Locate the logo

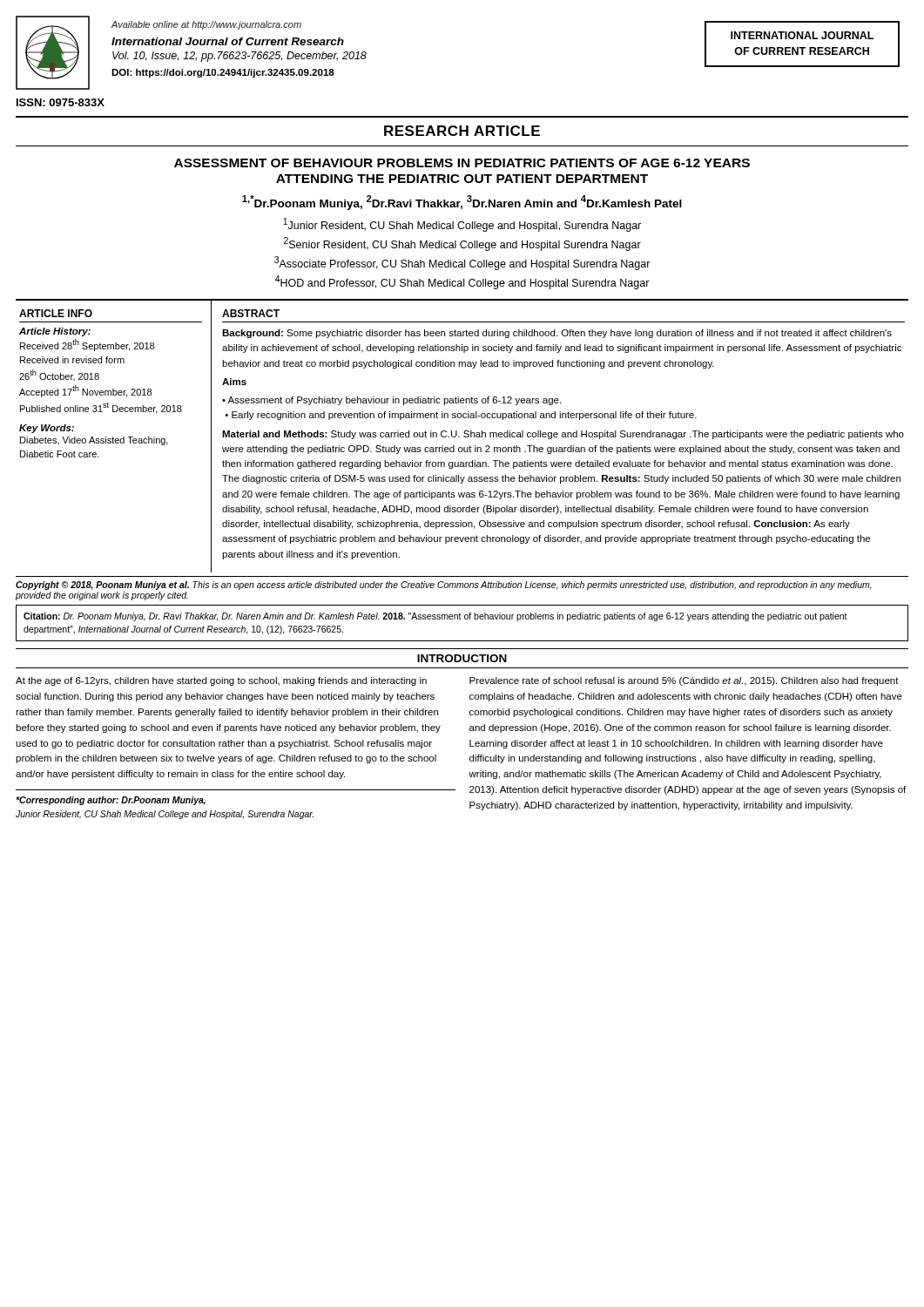click(x=55, y=54)
